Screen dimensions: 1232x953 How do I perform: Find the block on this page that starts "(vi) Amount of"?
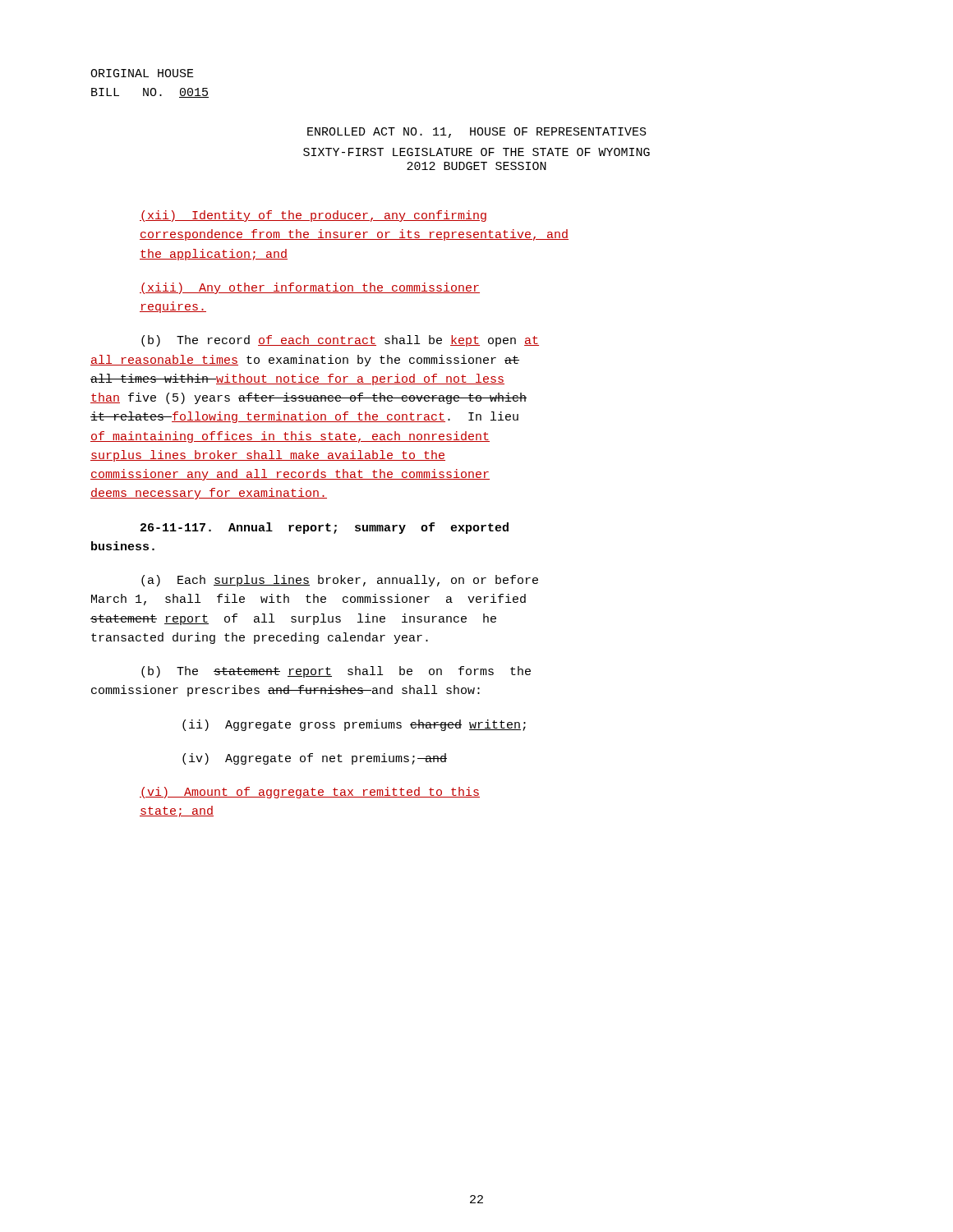pyautogui.click(x=310, y=803)
